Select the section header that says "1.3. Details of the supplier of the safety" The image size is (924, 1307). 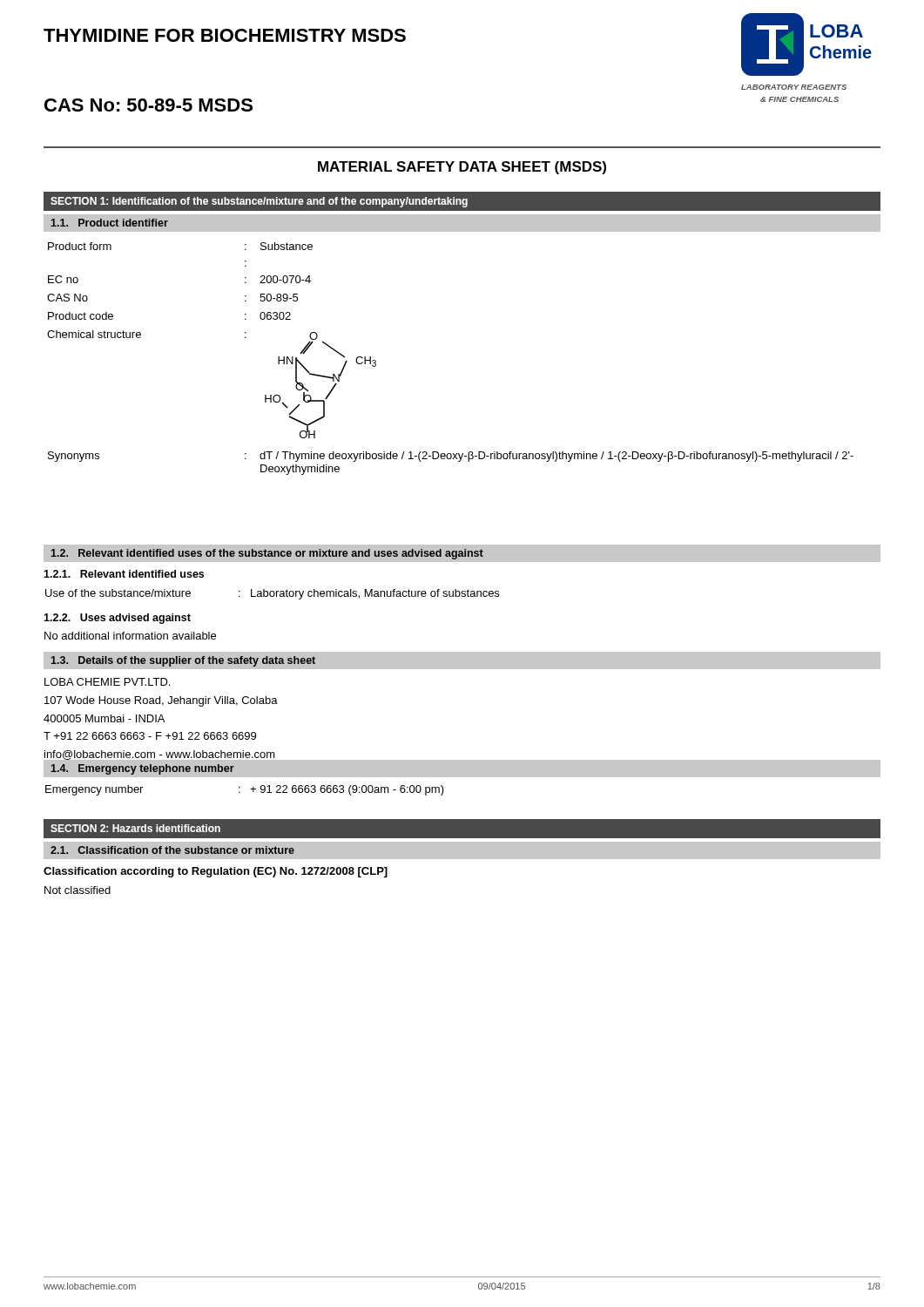tap(183, 660)
